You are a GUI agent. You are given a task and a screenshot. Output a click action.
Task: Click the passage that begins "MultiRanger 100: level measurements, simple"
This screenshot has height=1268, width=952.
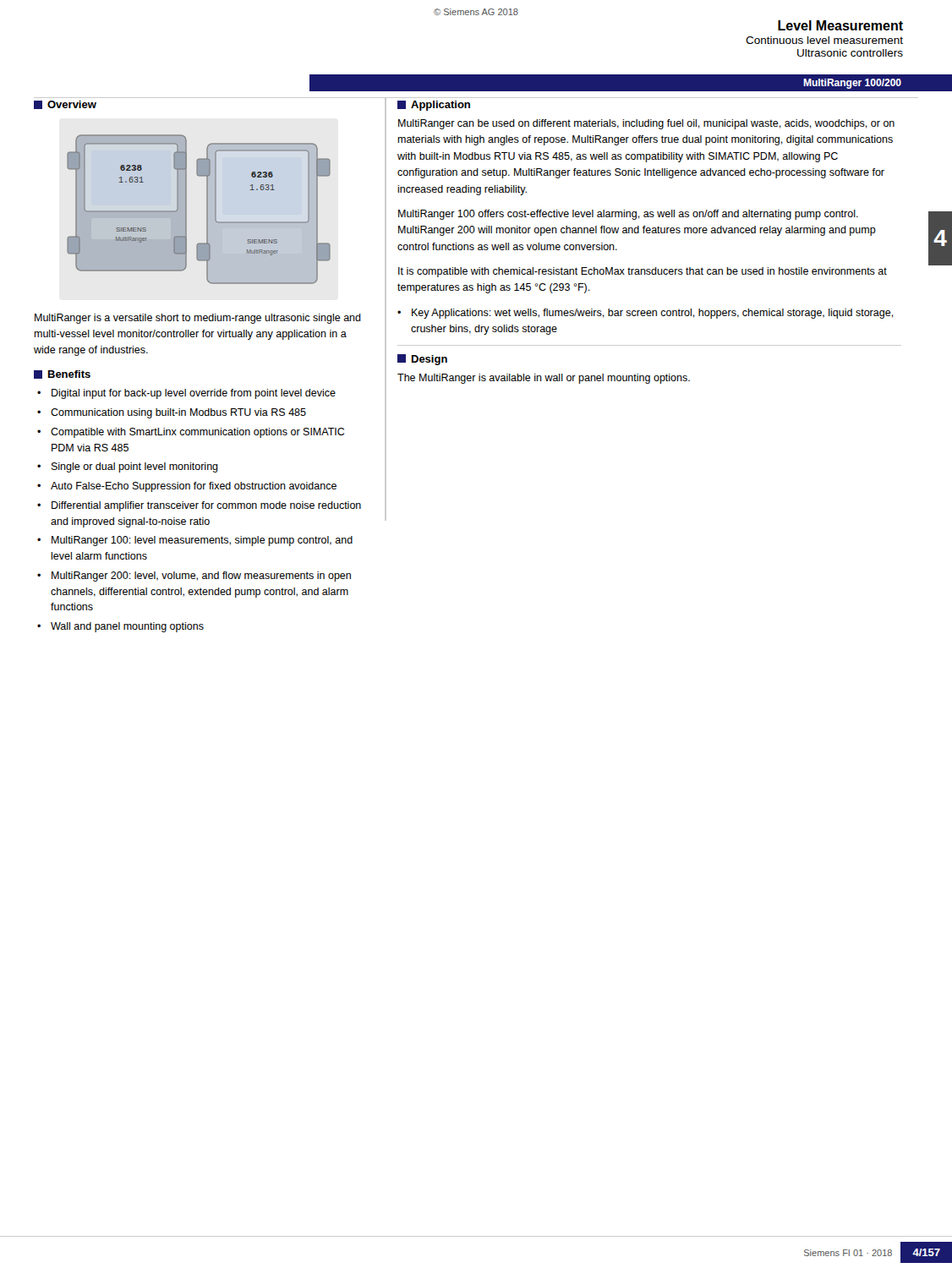pos(202,548)
